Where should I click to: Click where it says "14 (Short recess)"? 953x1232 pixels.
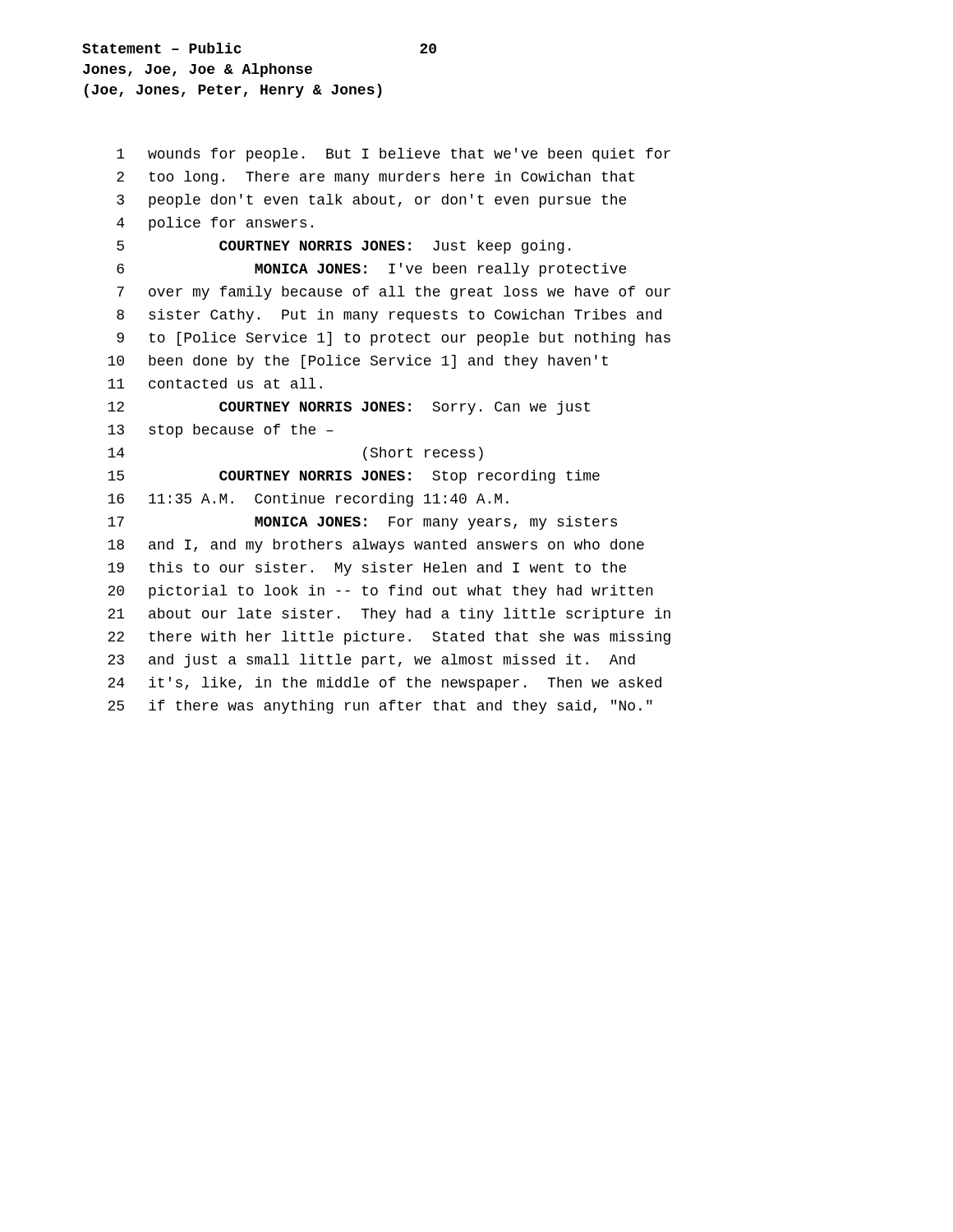click(x=485, y=454)
